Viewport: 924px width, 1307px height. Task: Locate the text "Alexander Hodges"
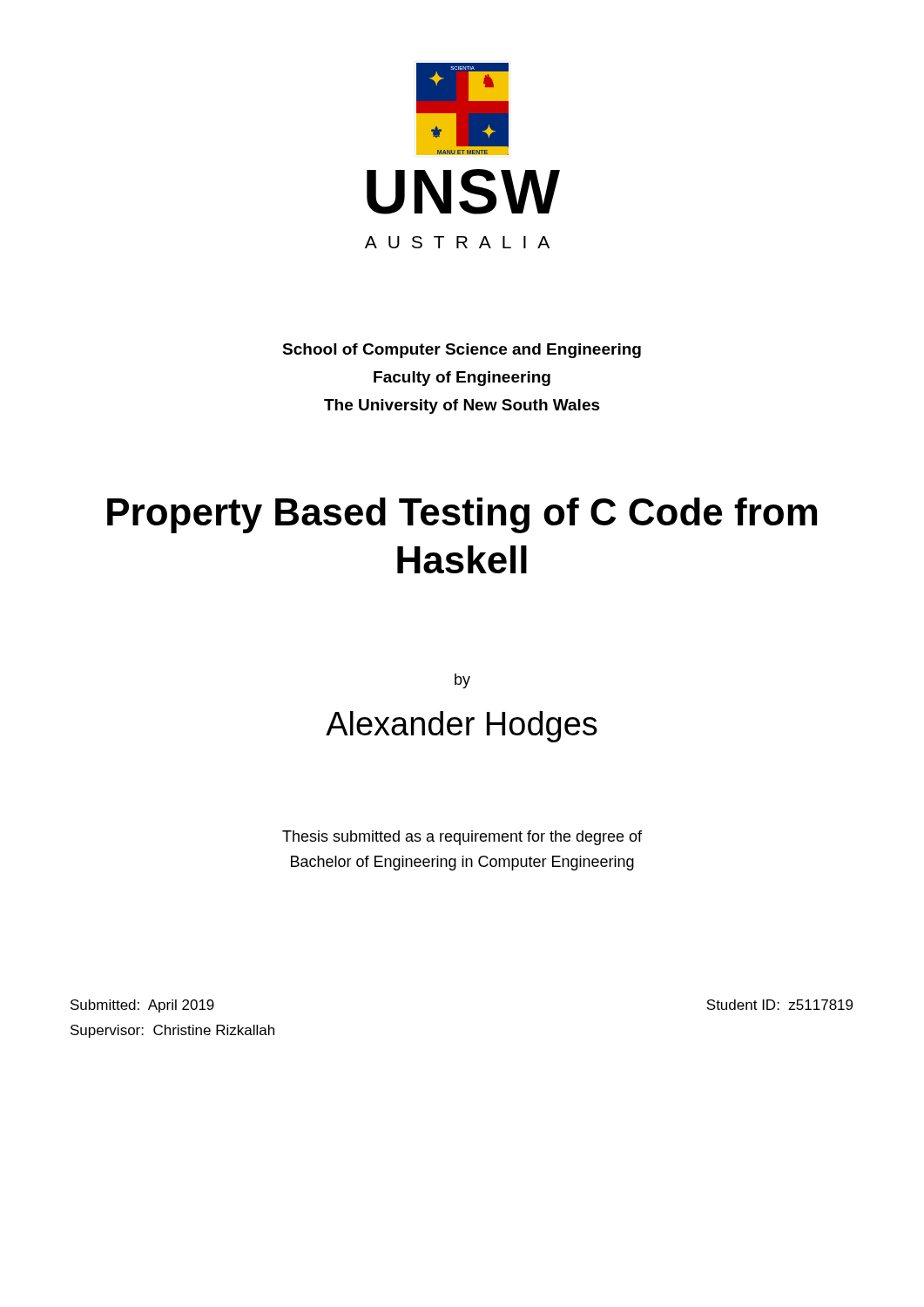[462, 724]
